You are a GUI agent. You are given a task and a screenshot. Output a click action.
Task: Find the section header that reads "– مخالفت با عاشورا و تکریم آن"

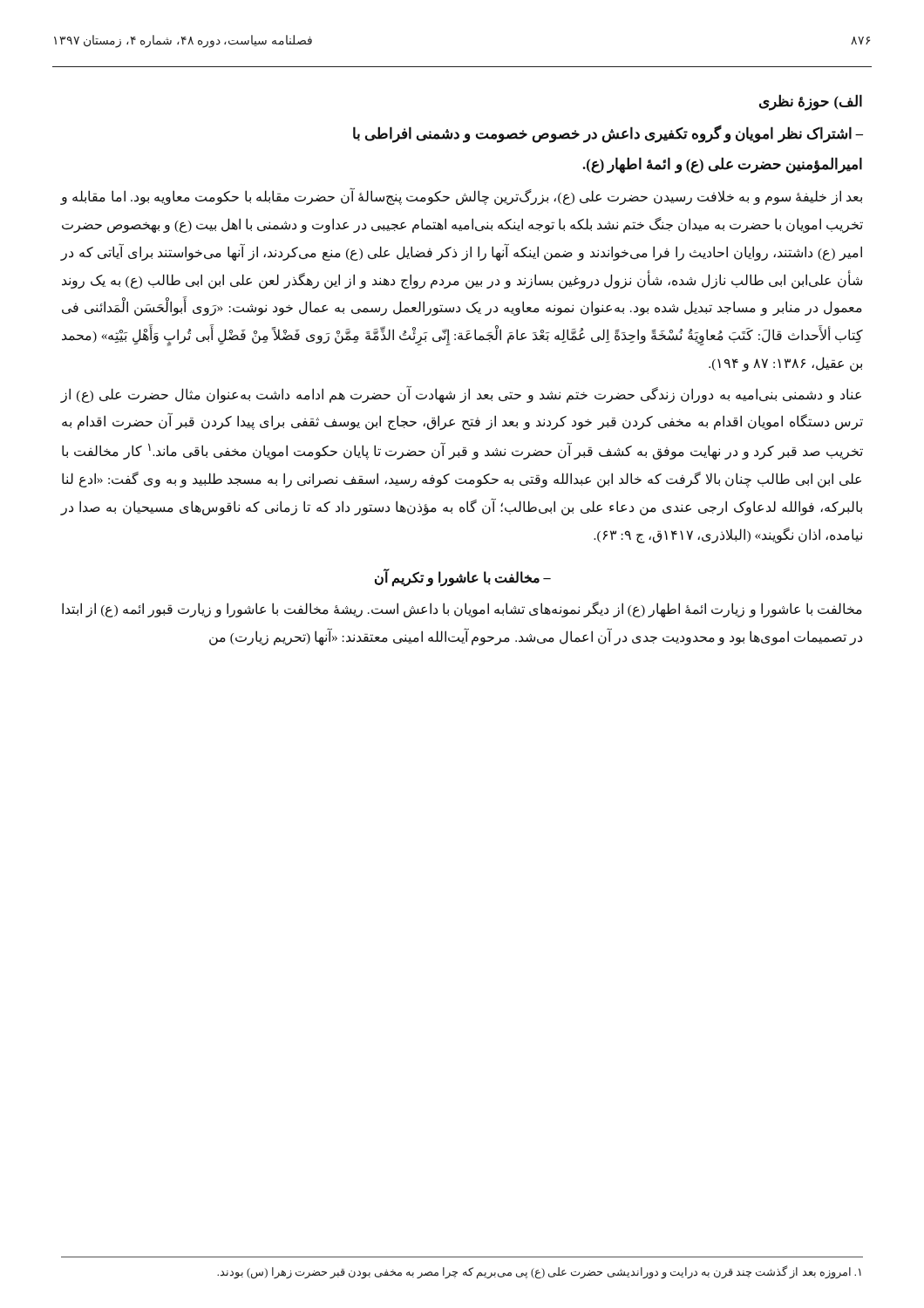click(x=462, y=578)
